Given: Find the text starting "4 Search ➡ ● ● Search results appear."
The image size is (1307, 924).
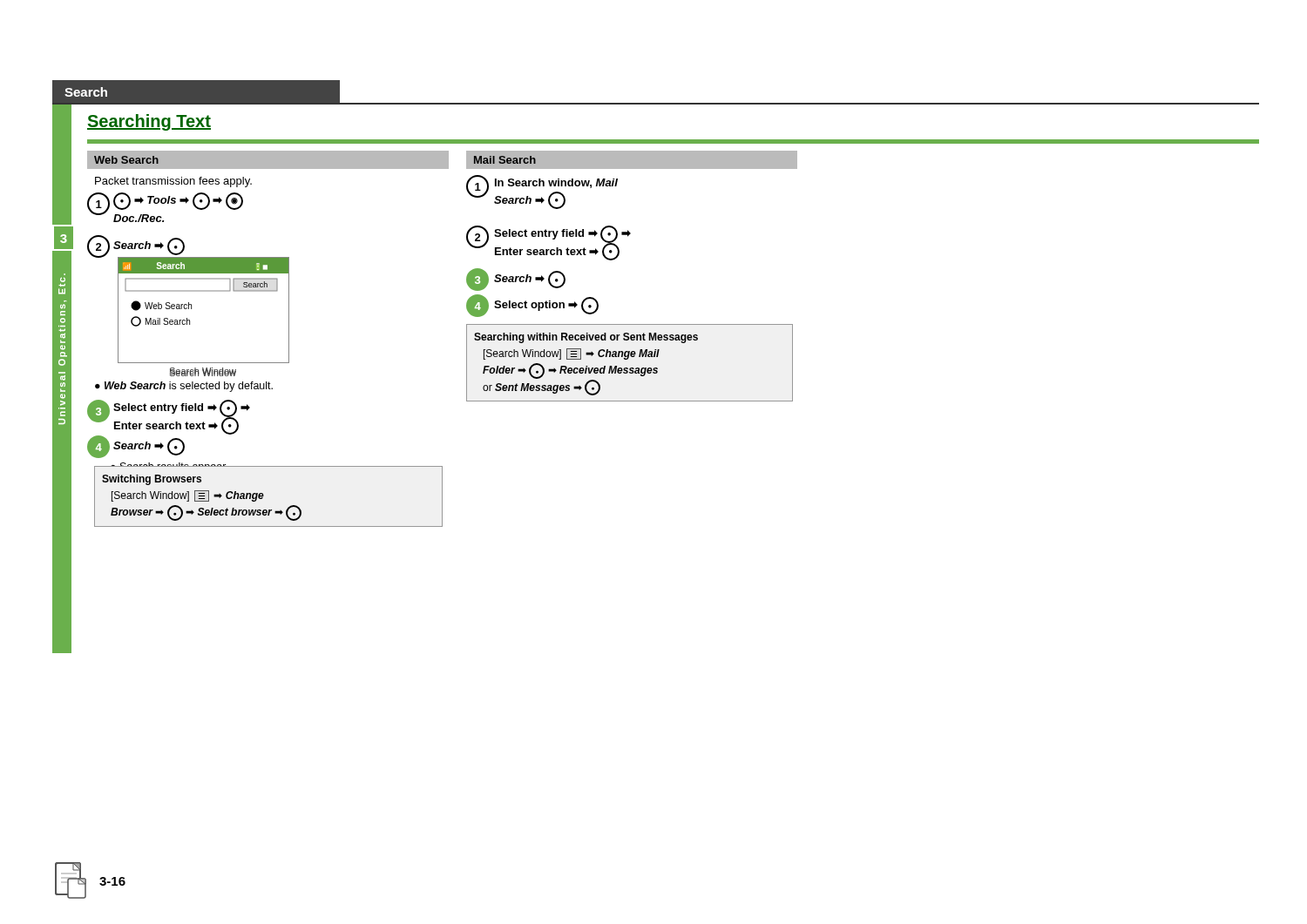Looking at the screenshot, I should click(268, 454).
